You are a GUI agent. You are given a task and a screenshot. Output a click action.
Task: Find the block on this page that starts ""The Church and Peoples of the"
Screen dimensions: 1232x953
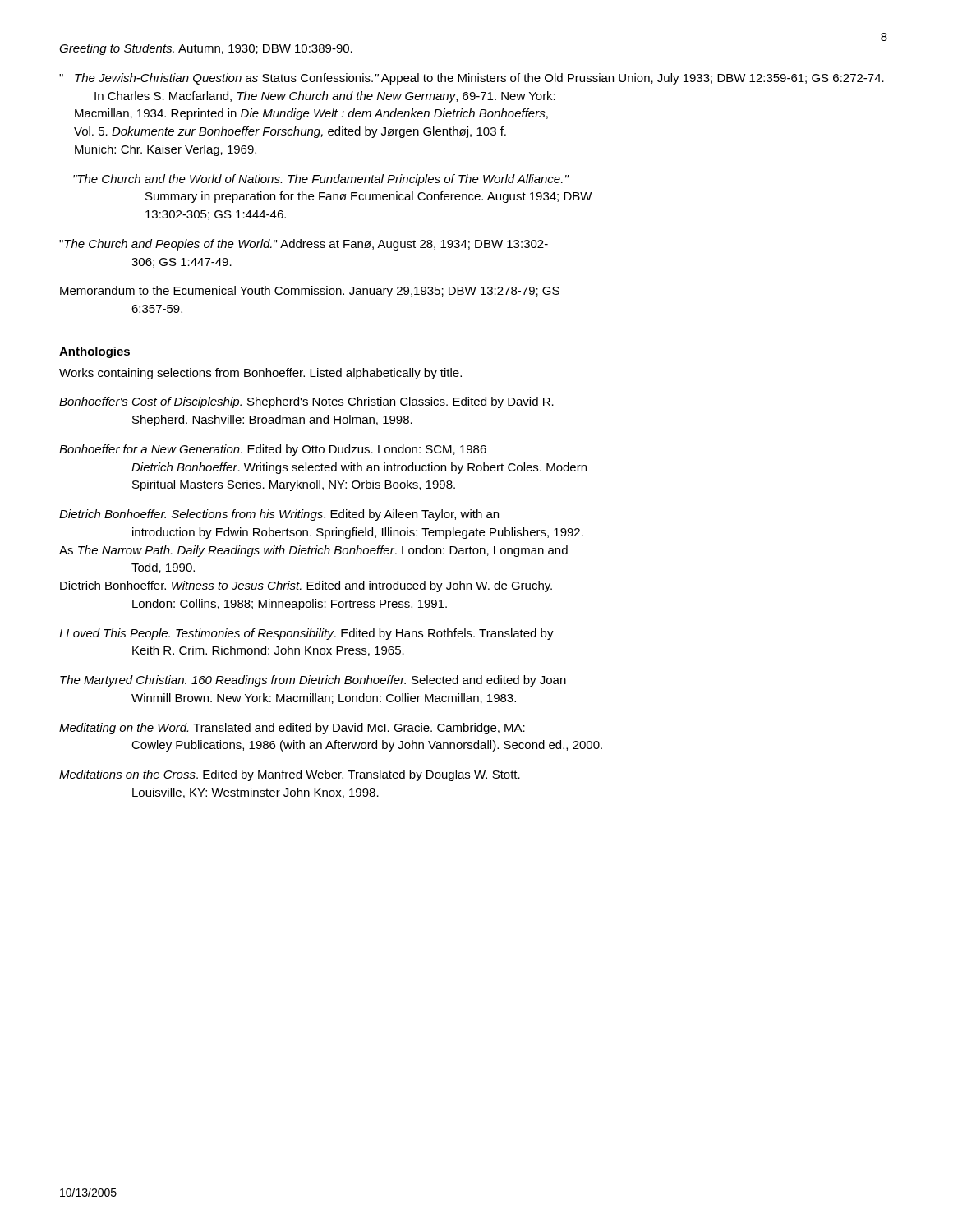point(304,253)
